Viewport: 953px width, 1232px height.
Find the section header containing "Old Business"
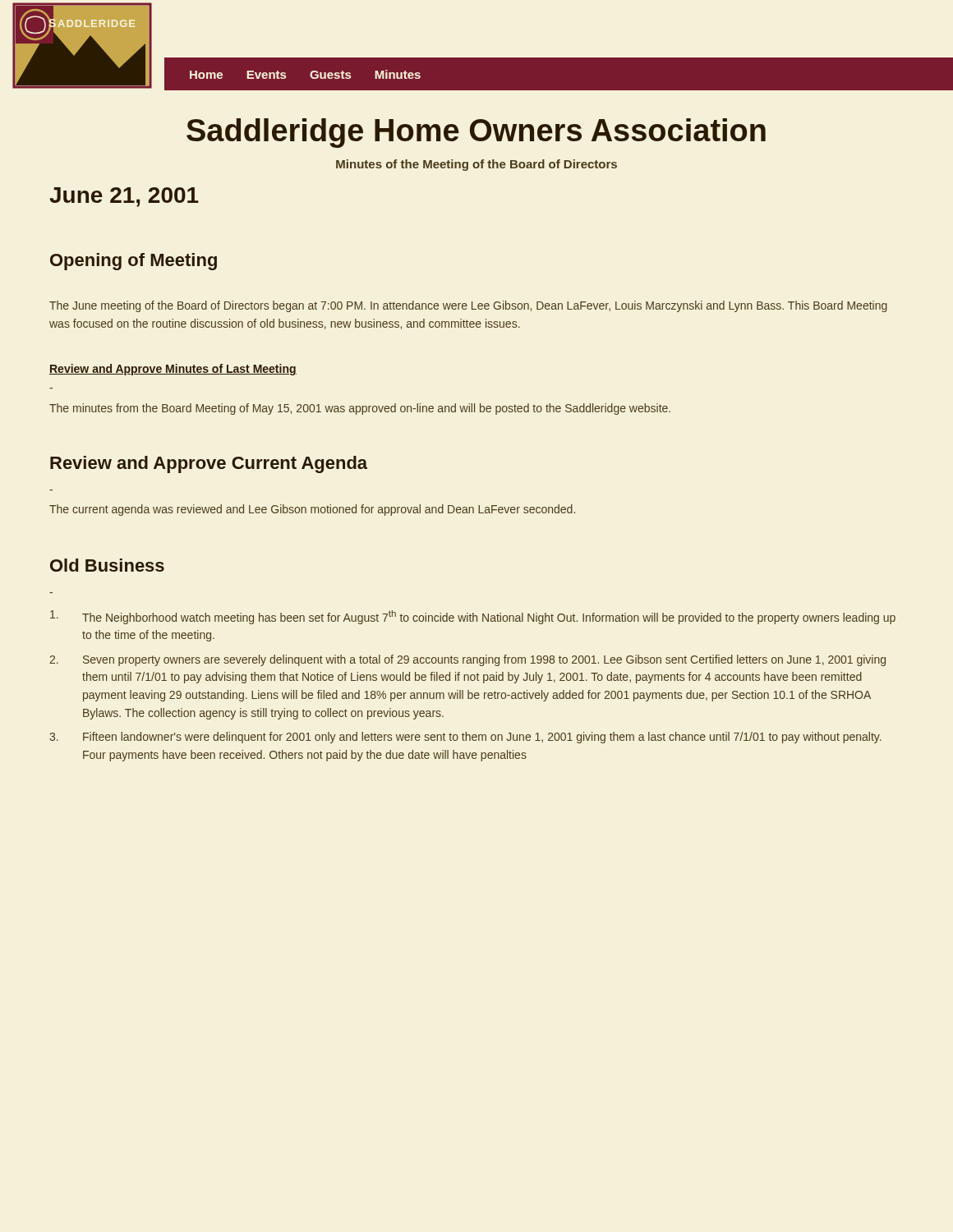click(x=107, y=565)
